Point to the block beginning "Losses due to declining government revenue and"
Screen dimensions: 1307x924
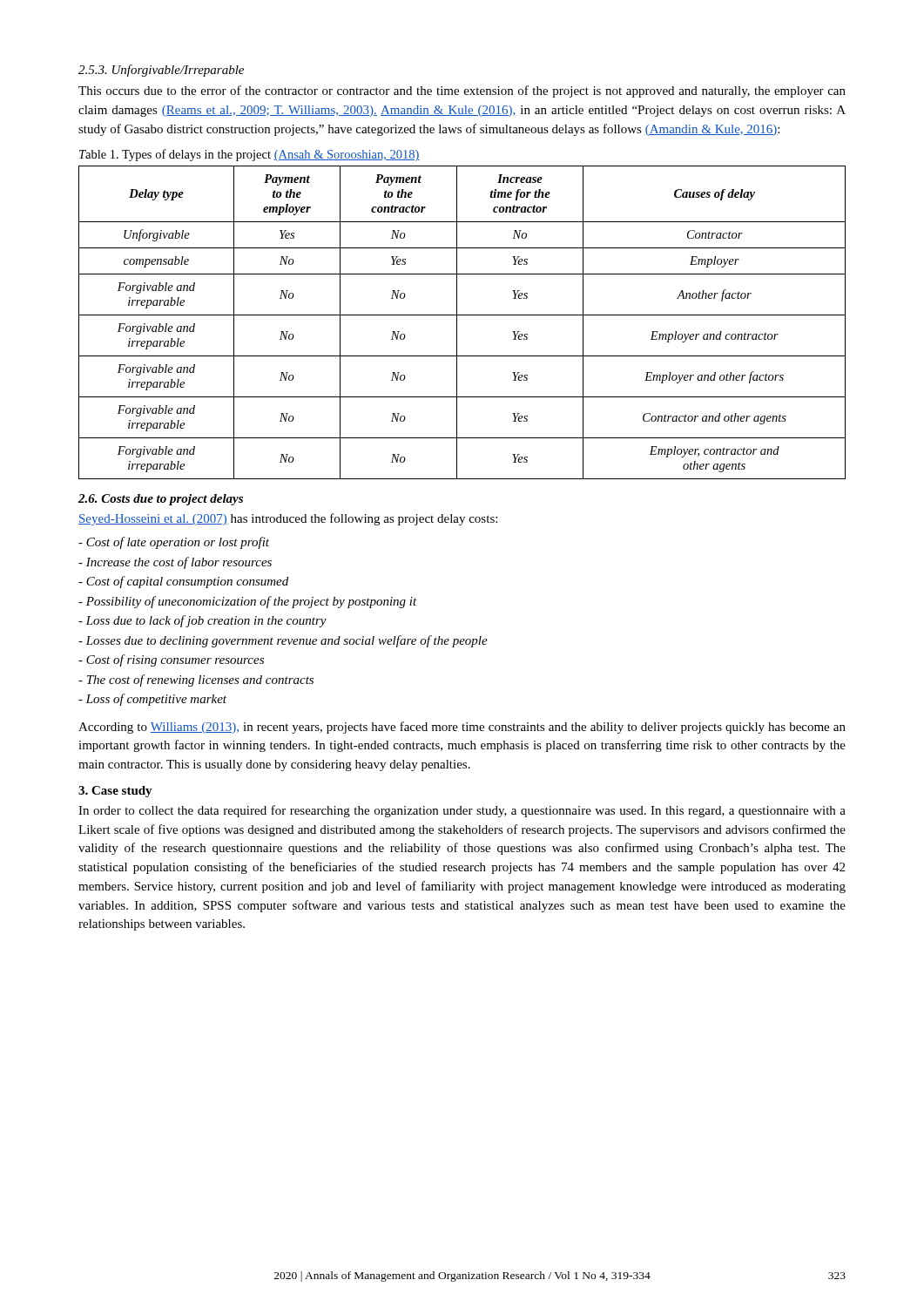283,640
